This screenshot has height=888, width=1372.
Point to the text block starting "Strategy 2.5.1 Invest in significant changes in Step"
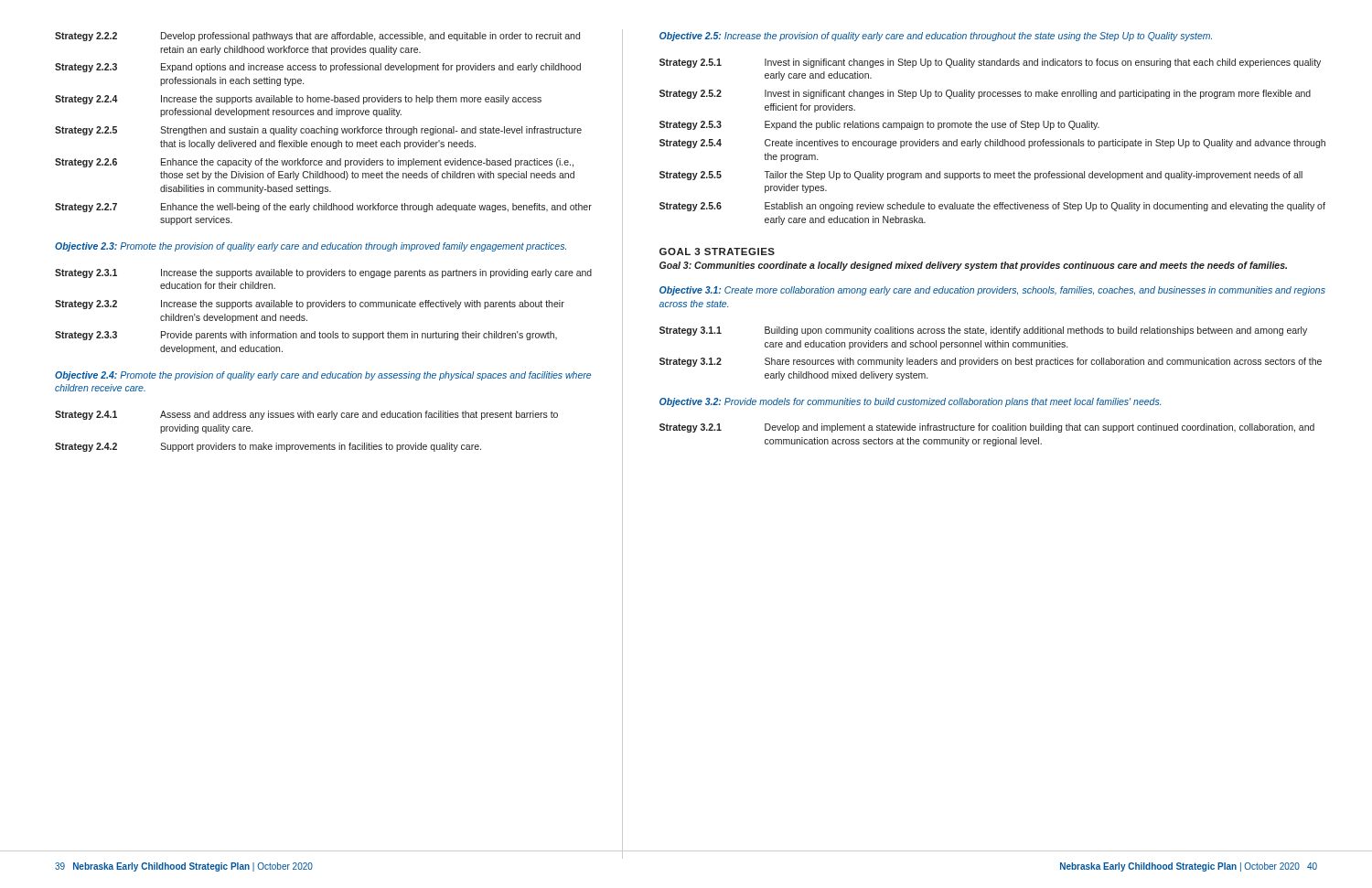(993, 69)
